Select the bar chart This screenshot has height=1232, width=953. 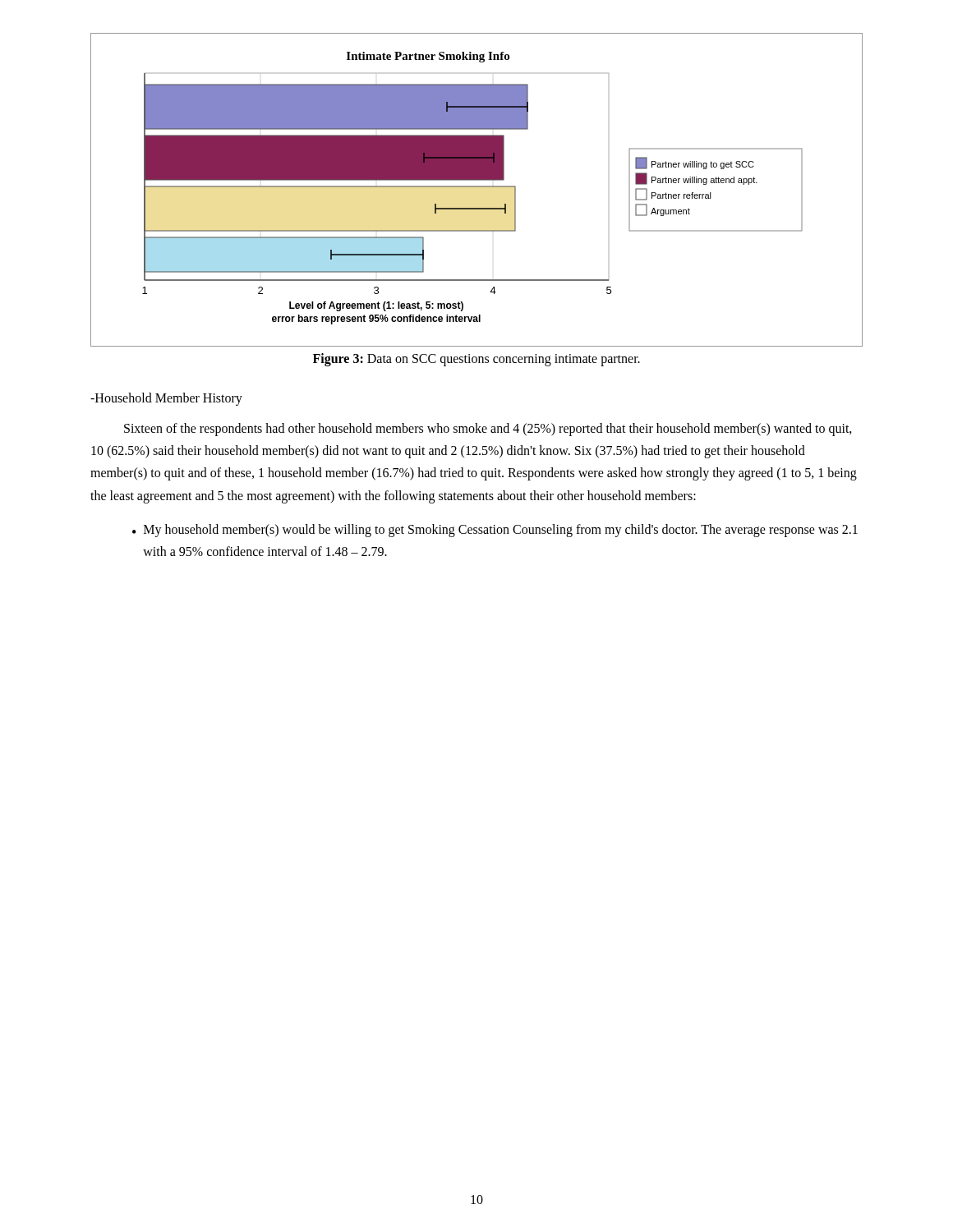476,190
